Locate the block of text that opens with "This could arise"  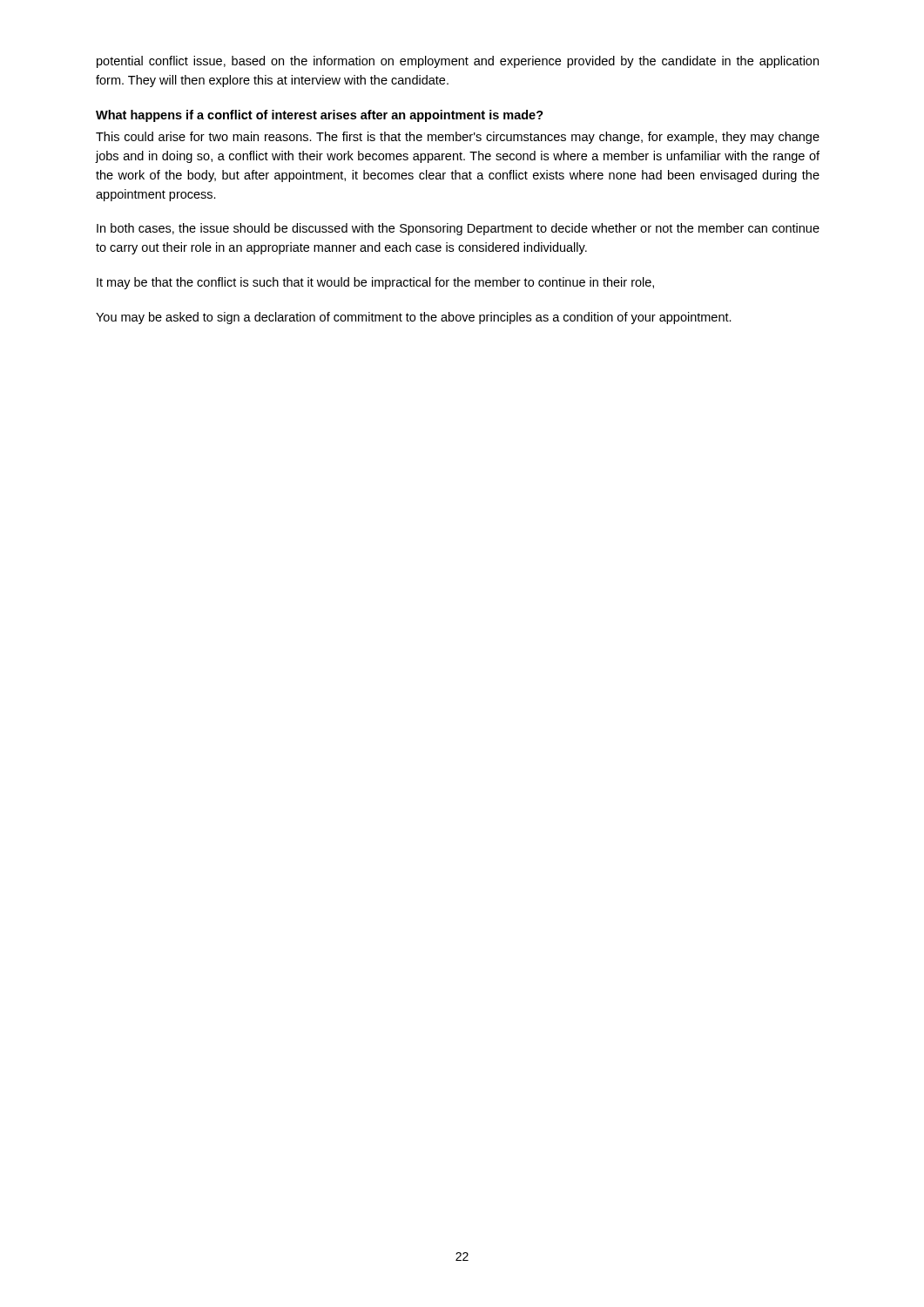(458, 165)
